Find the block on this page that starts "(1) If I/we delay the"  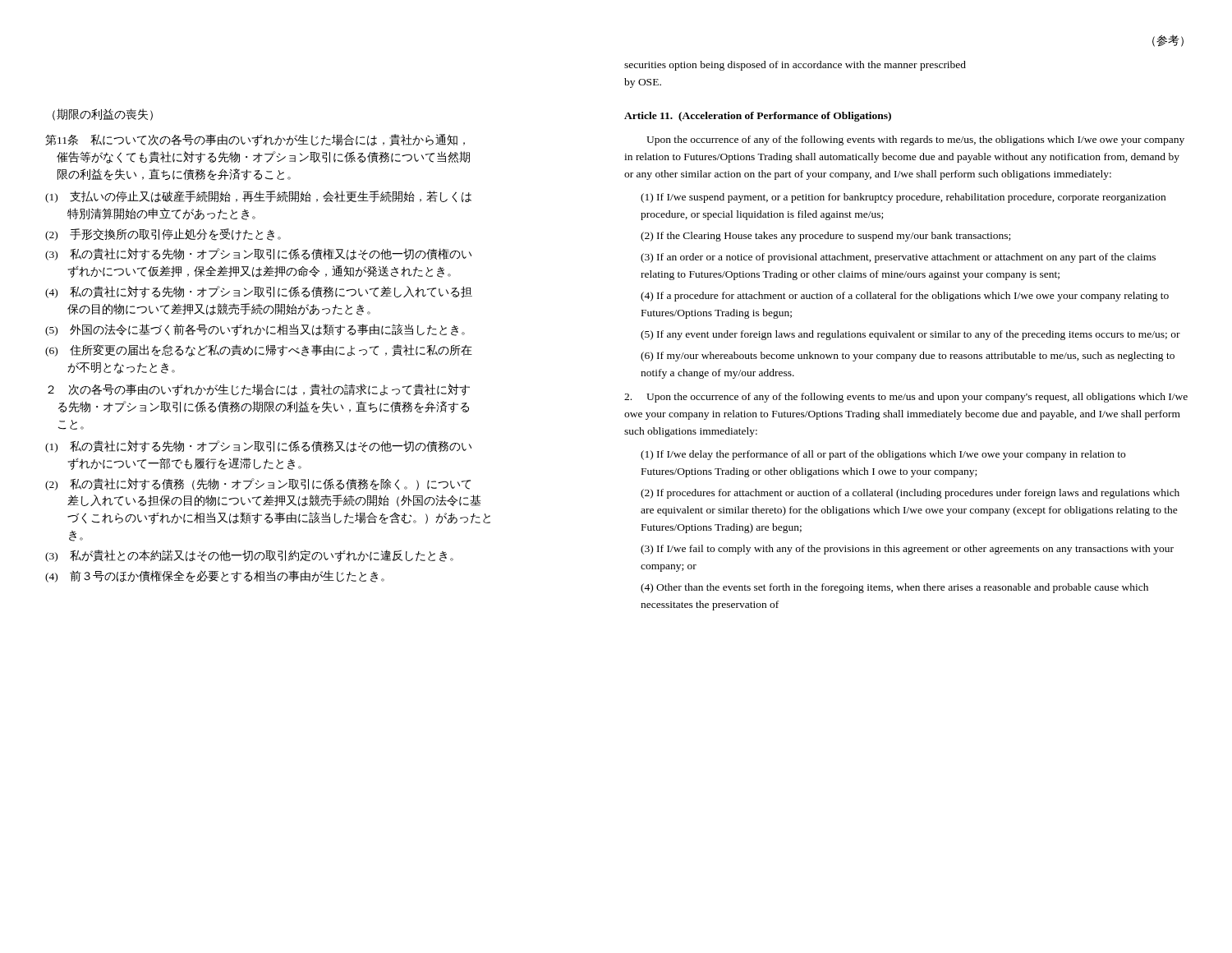click(x=883, y=463)
